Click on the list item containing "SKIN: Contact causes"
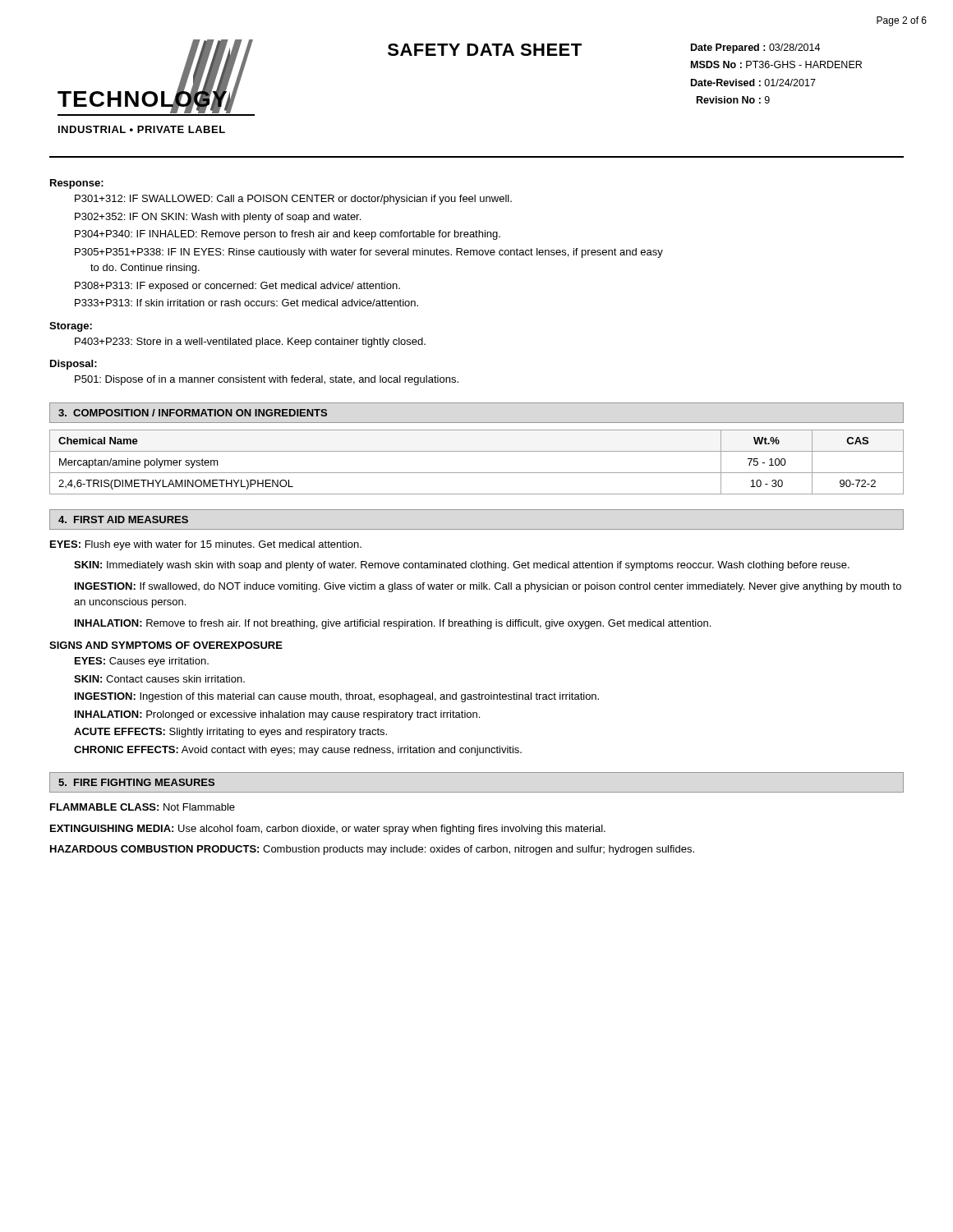The image size is (953, 1232). [x=160, y=678]
